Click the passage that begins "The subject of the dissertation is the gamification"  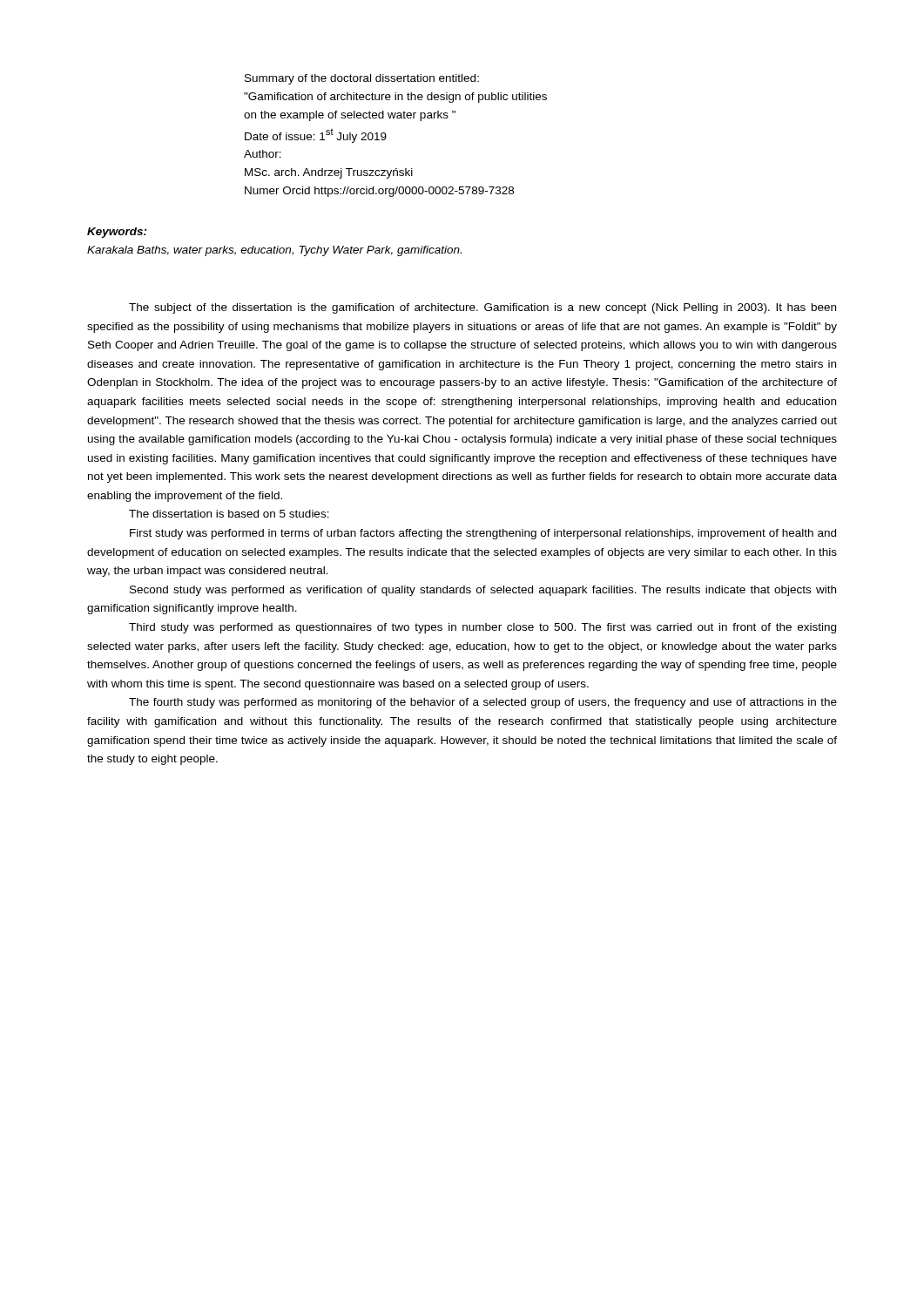[462, 533]
